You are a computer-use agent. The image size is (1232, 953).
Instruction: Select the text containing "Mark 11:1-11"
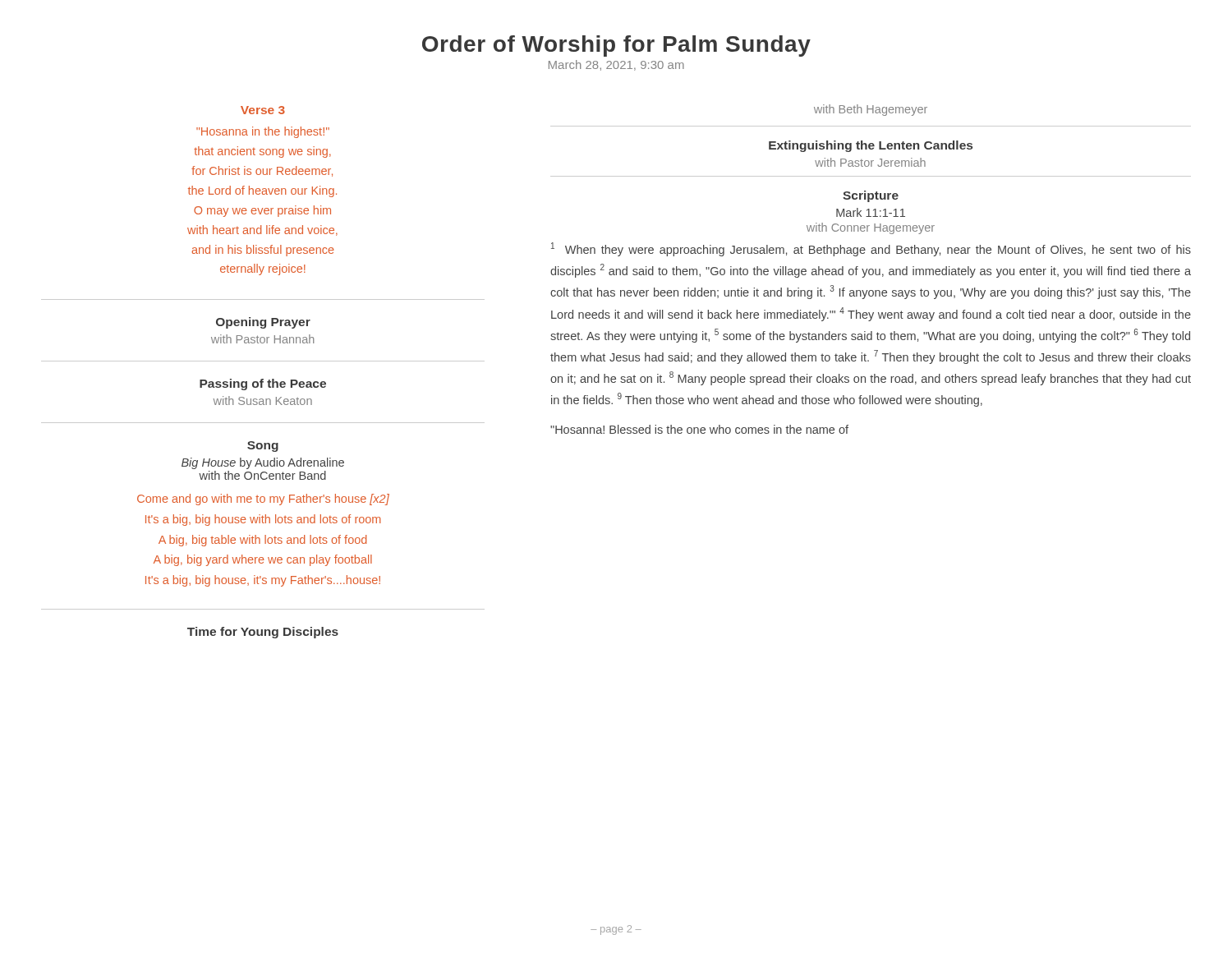pyautogui.click(x=871, y=213)
